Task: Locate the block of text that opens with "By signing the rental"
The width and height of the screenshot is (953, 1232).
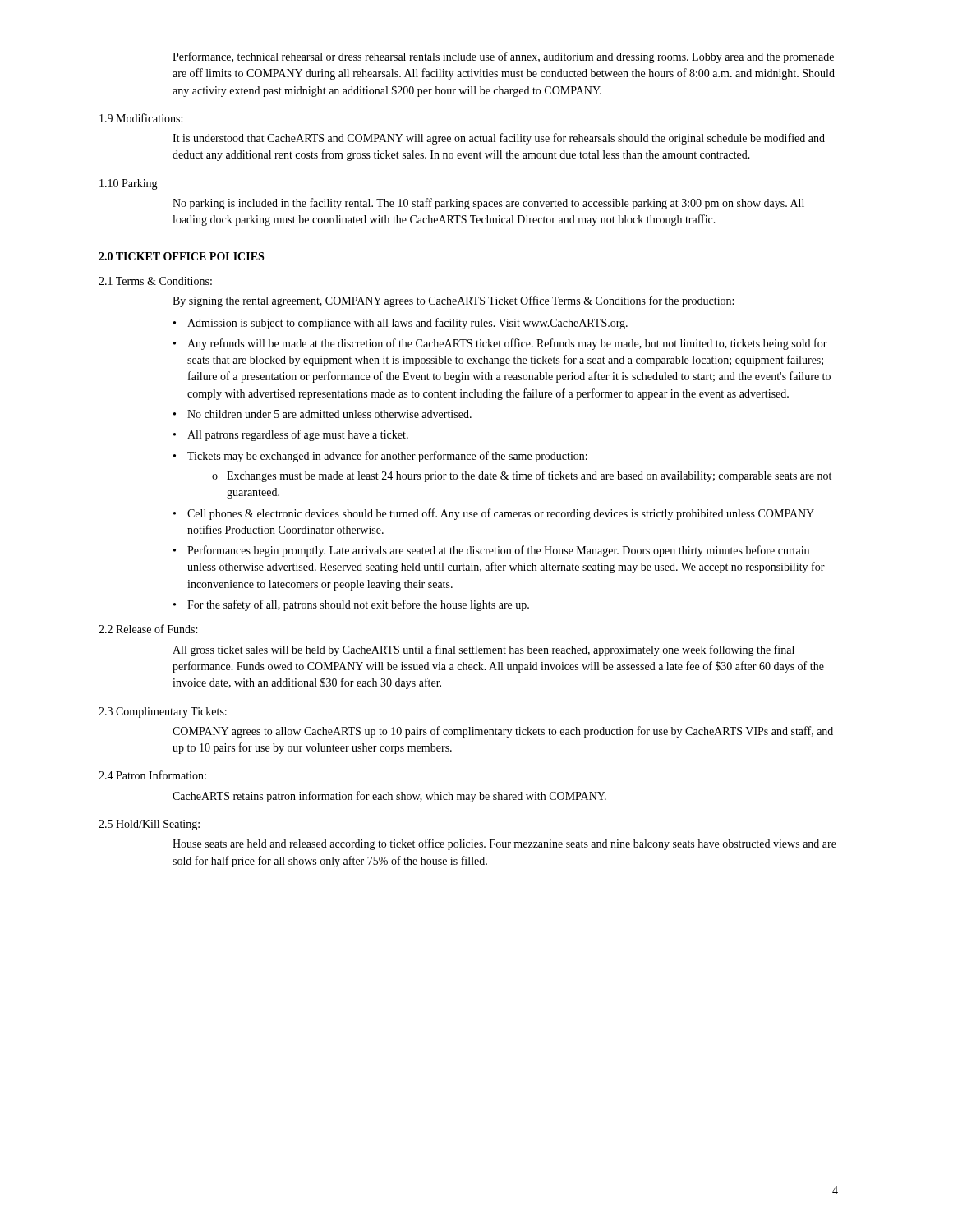Action: (454, 301)
